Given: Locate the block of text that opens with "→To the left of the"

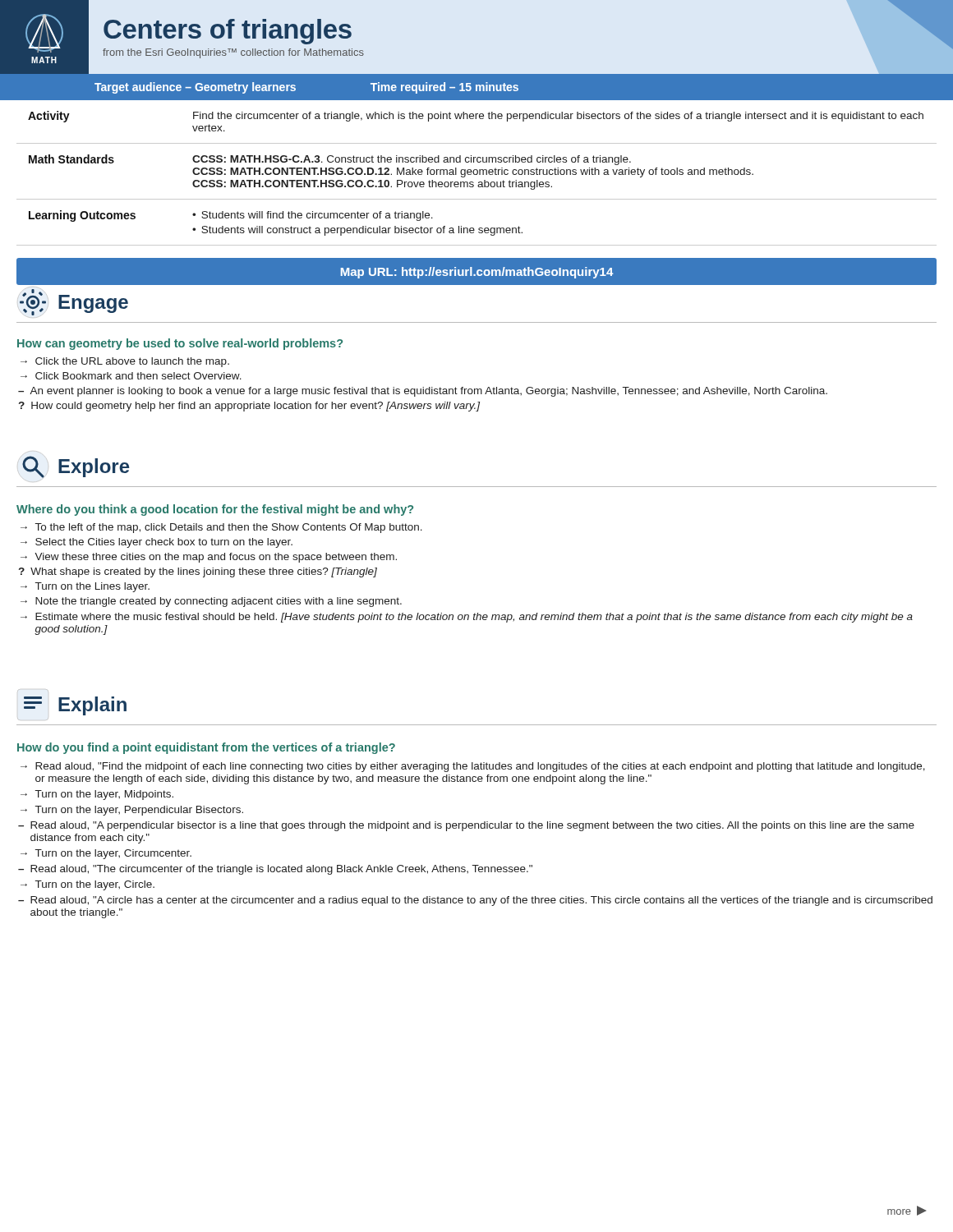Looking at the screenshot, I should coord(220,527).
